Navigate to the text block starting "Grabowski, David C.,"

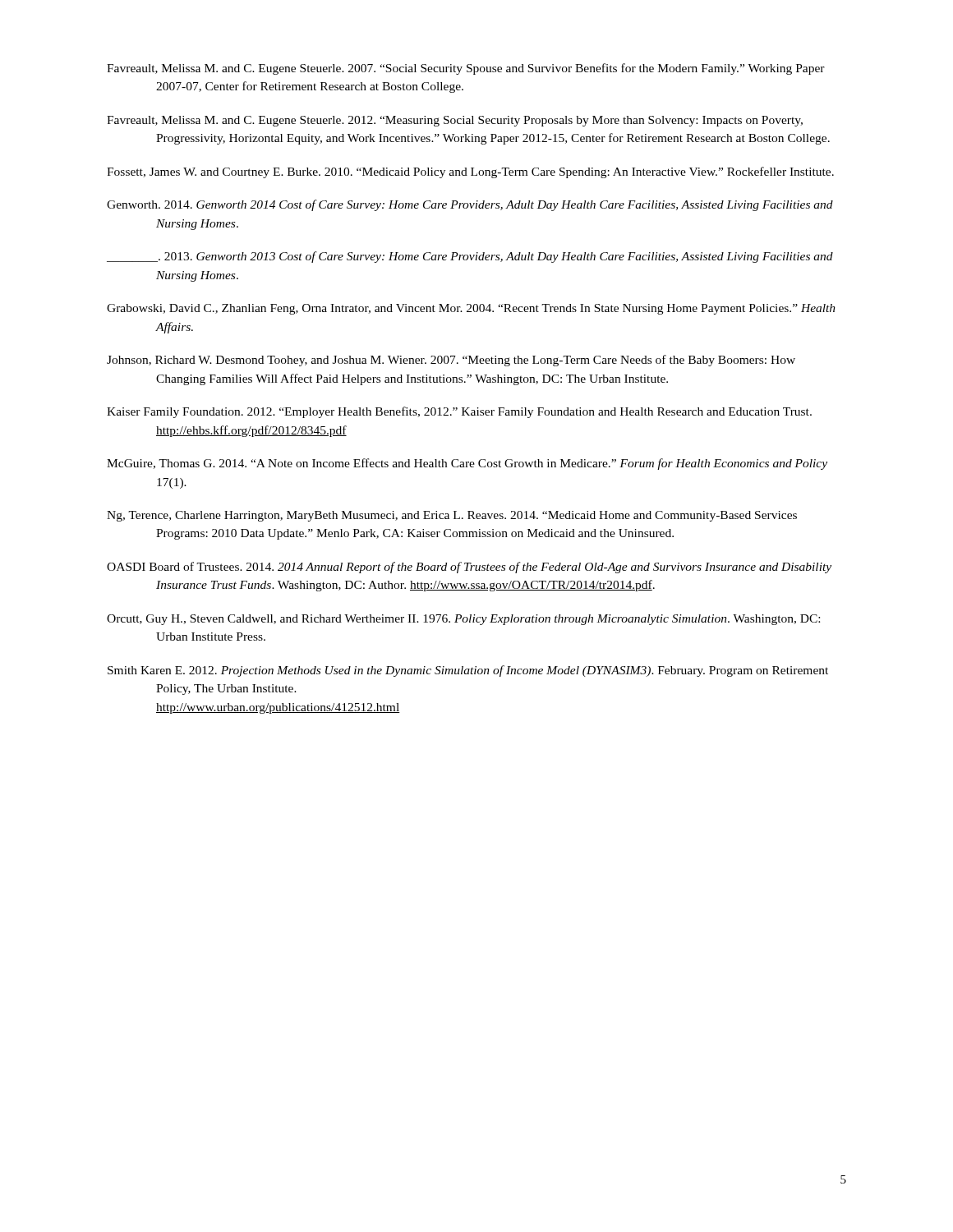tap(471, 317)
